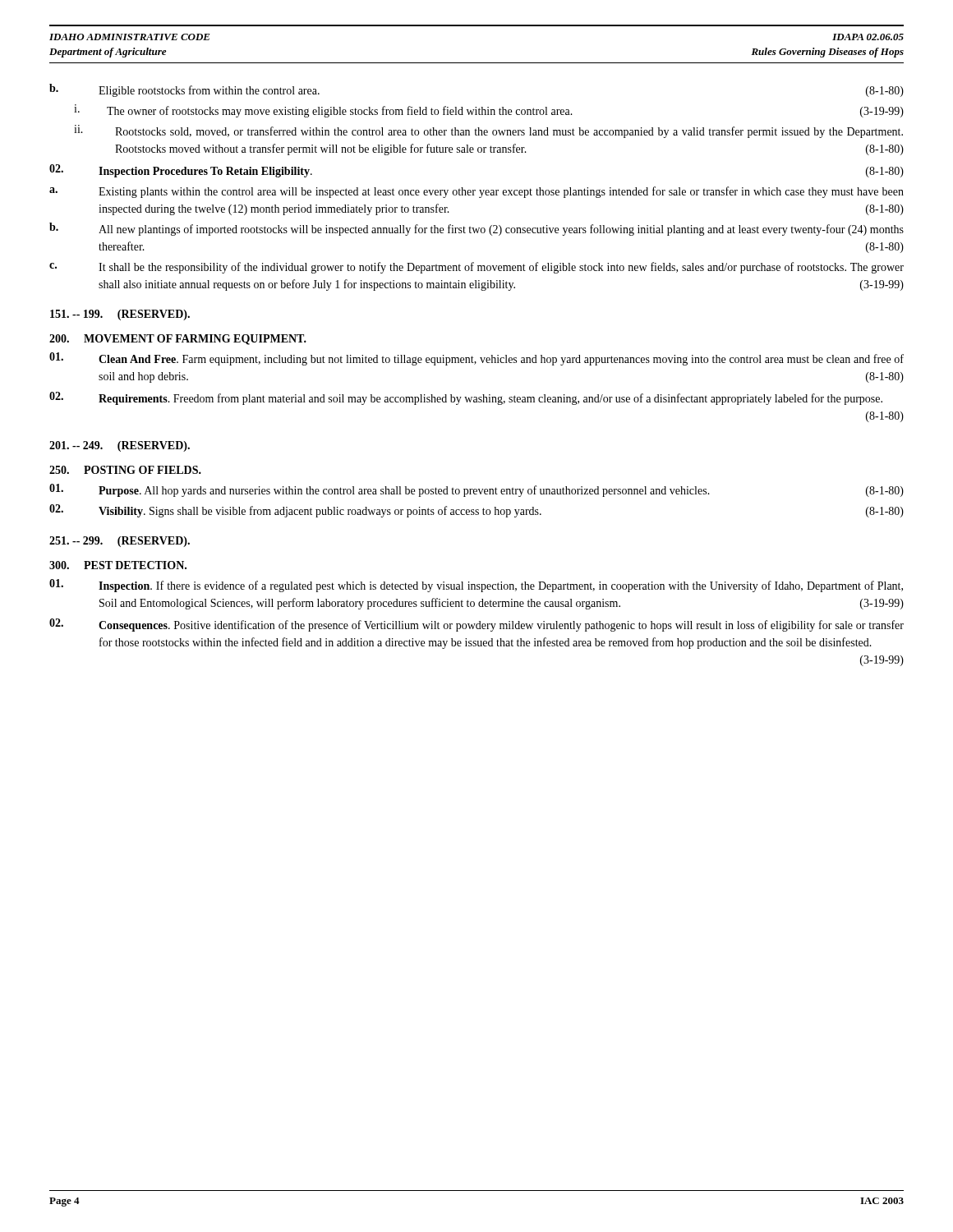Find the block on this page that starts "a. Existing plants within the"

click(x=476, y=200)
